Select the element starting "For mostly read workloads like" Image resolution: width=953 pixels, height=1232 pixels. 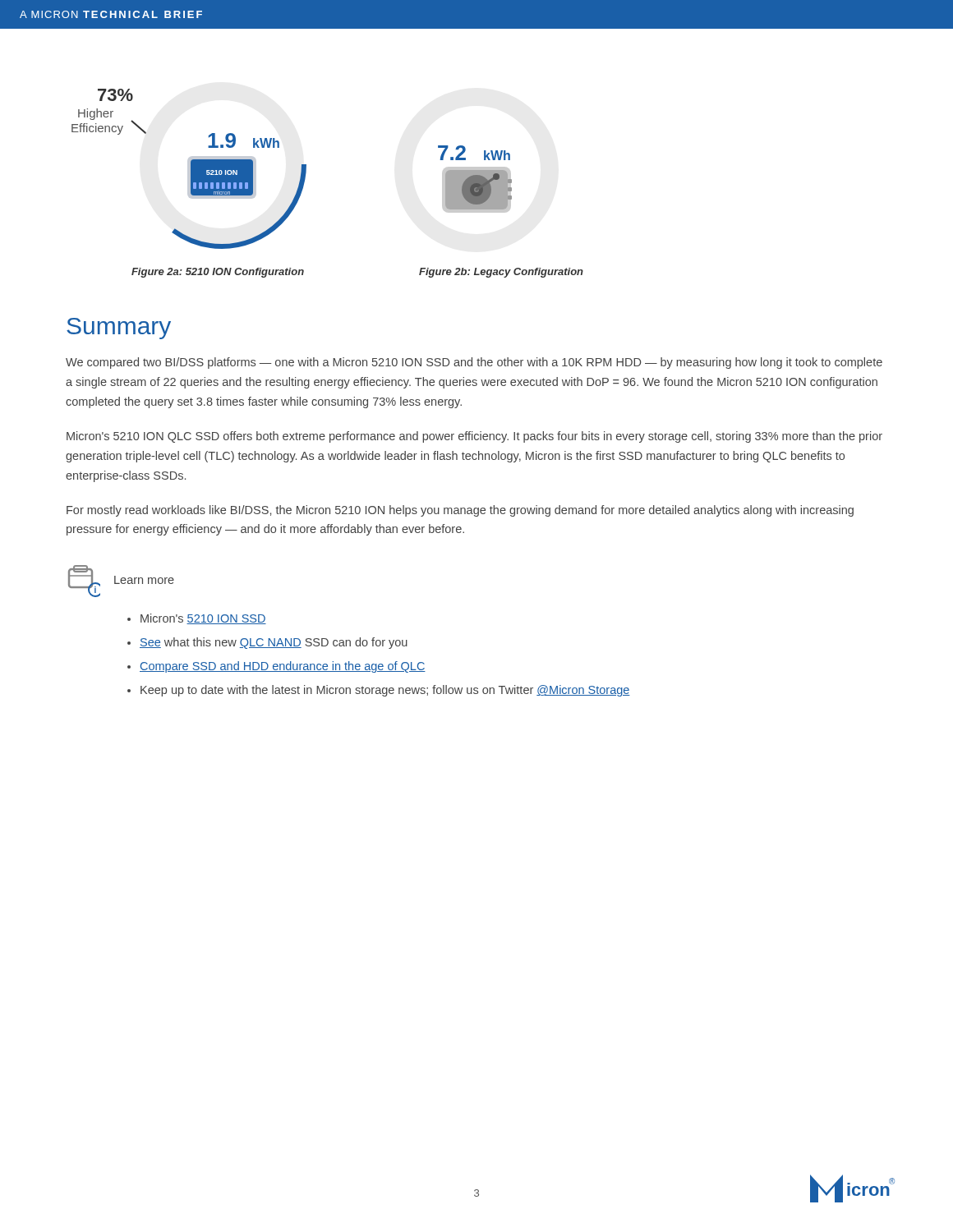pos(460,520)
